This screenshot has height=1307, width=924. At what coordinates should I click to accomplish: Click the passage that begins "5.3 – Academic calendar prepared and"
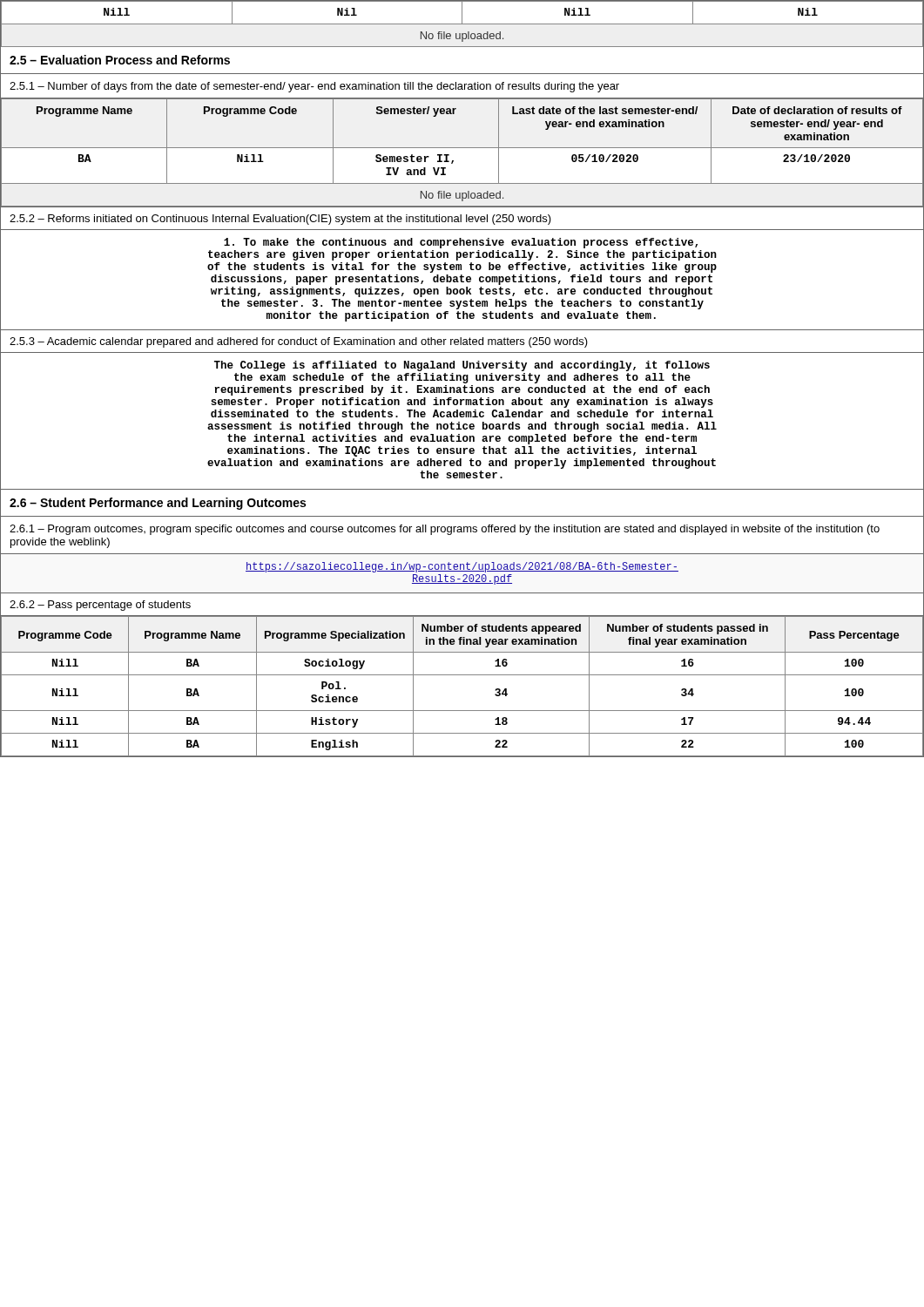point(299,341)
